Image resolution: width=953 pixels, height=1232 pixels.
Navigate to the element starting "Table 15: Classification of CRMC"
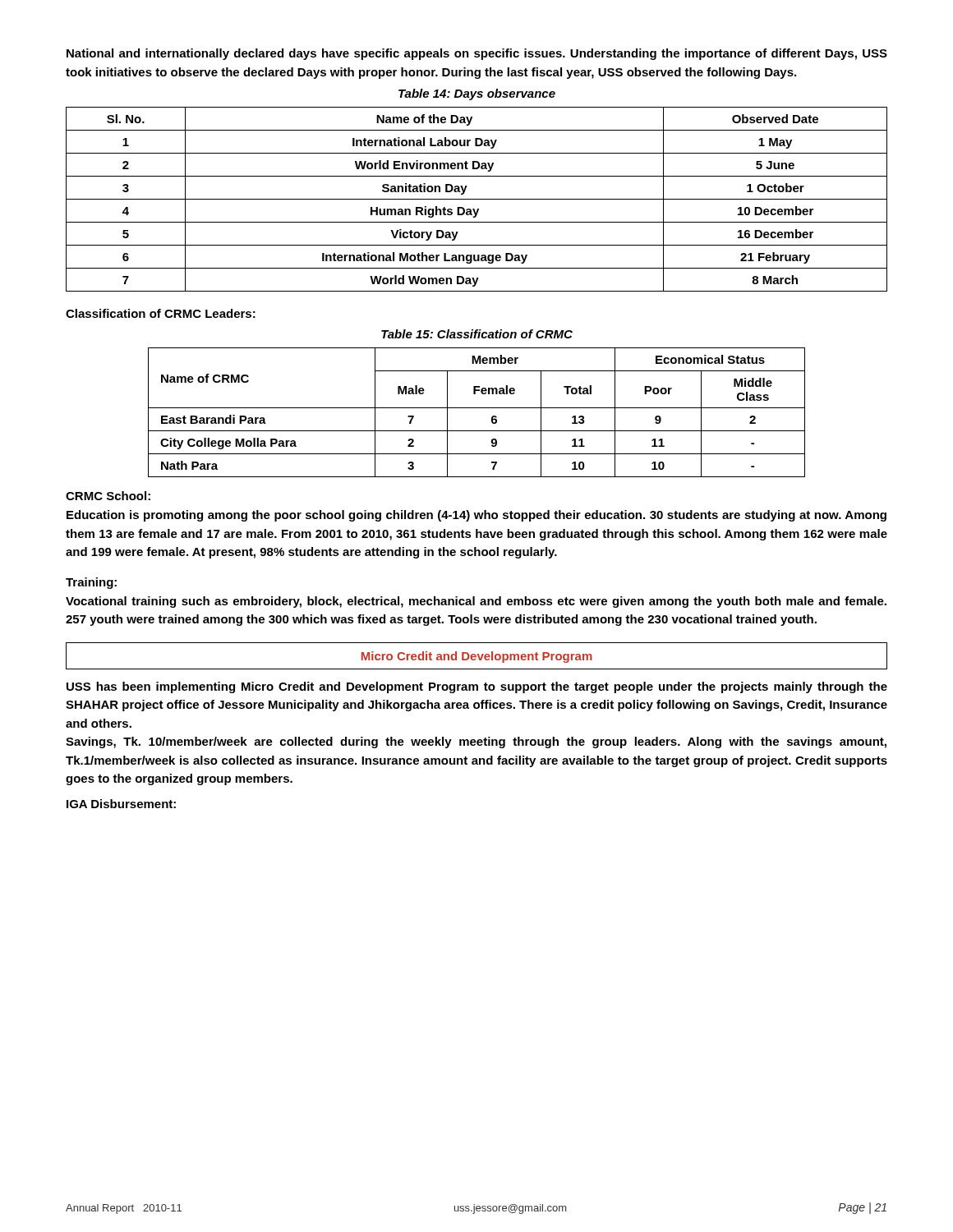476,334
